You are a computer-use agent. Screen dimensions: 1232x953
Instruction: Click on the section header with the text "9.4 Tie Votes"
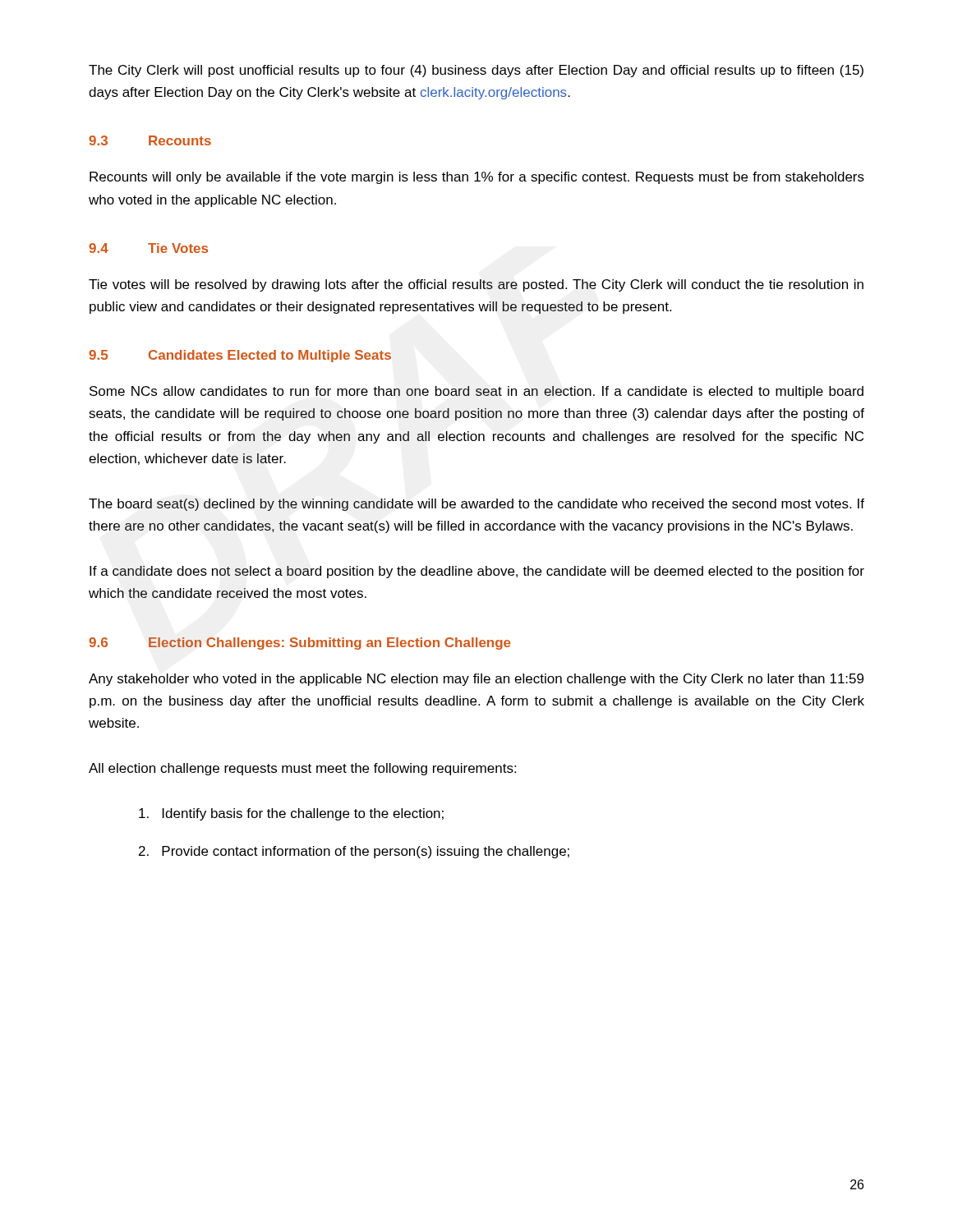pos(149,249)
